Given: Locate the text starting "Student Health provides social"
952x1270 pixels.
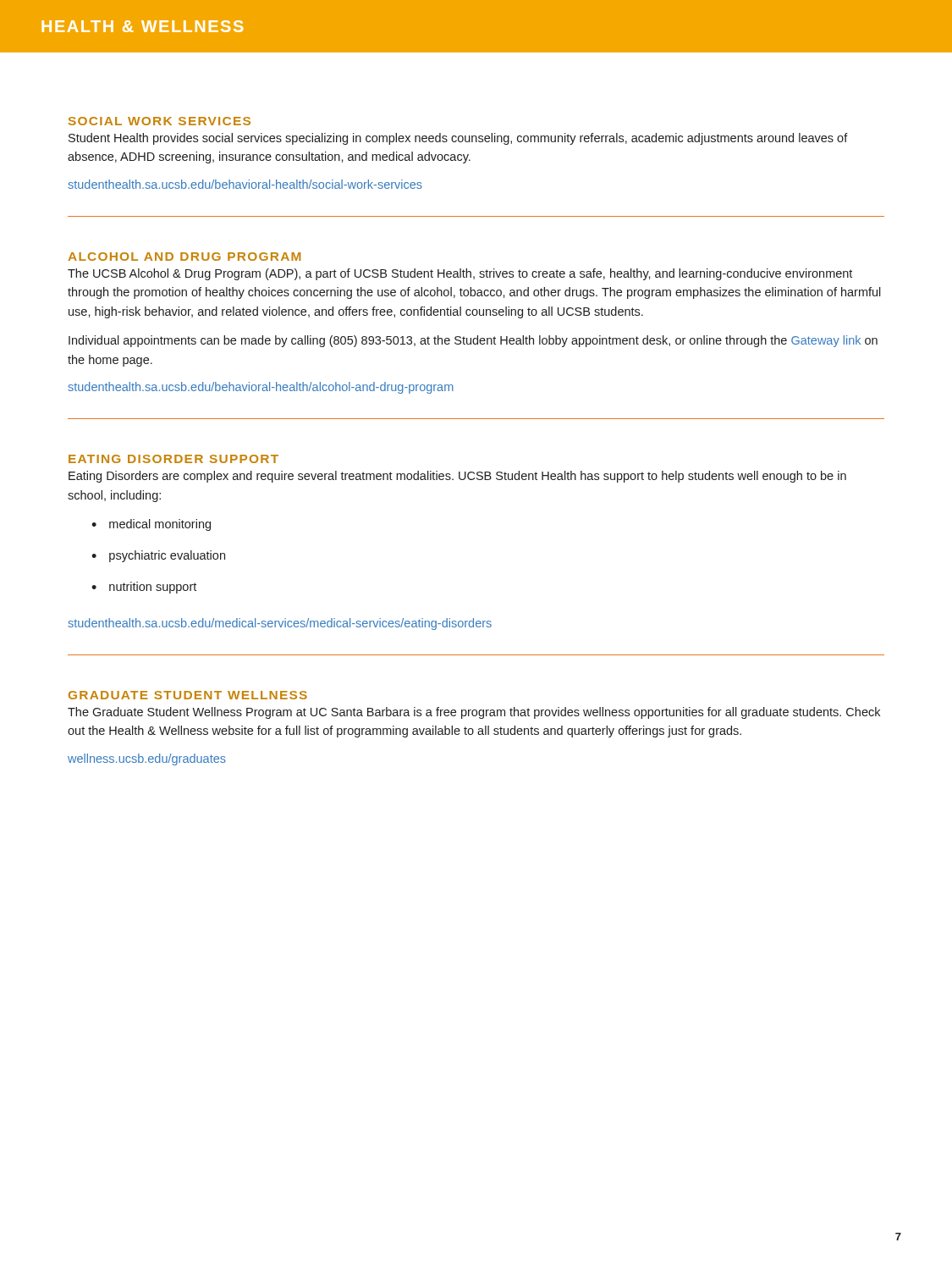Looking at the screenshot, I should (457, 148).
